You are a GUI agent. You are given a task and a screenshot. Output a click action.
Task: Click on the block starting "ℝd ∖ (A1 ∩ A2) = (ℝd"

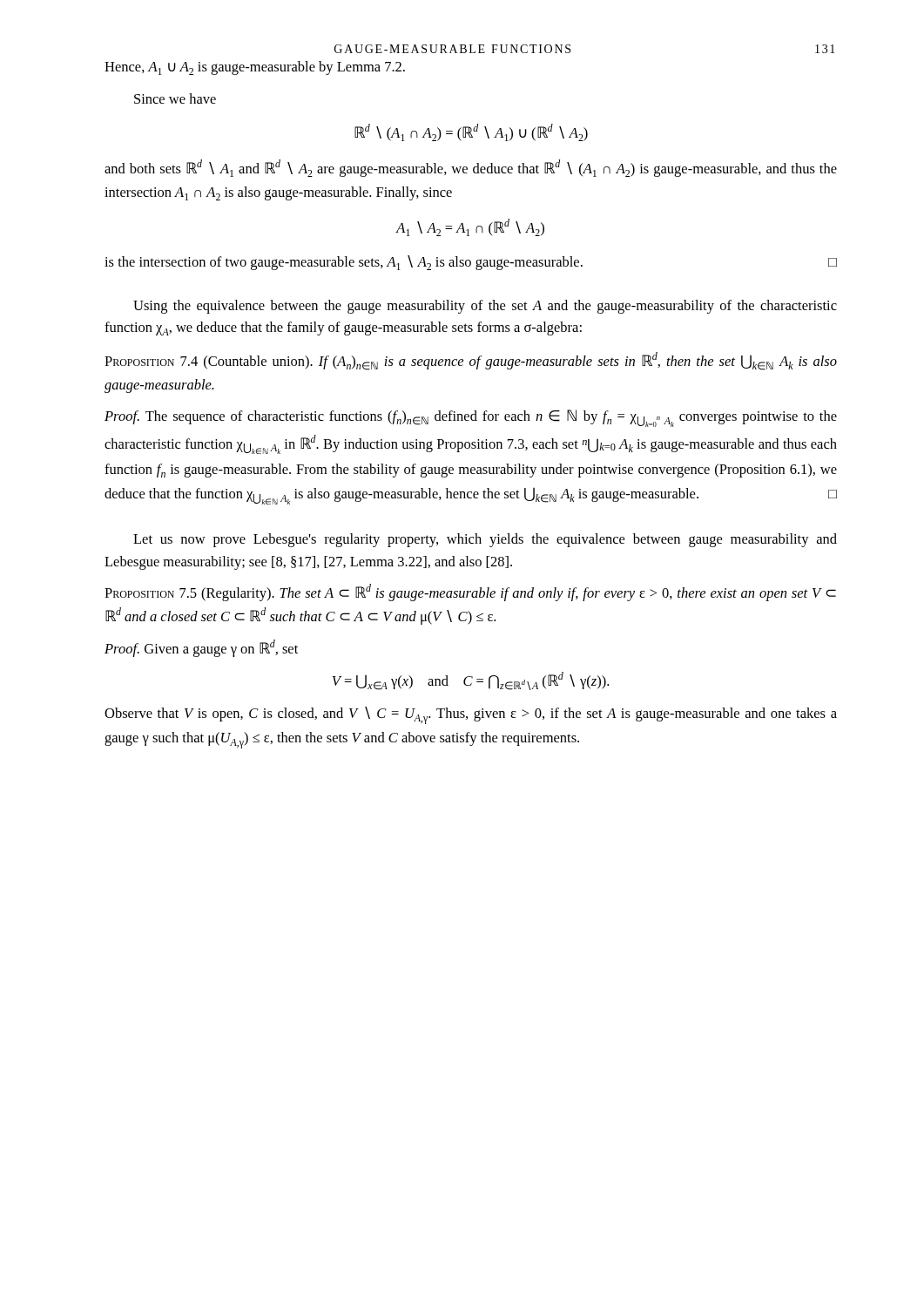[471, 133]
